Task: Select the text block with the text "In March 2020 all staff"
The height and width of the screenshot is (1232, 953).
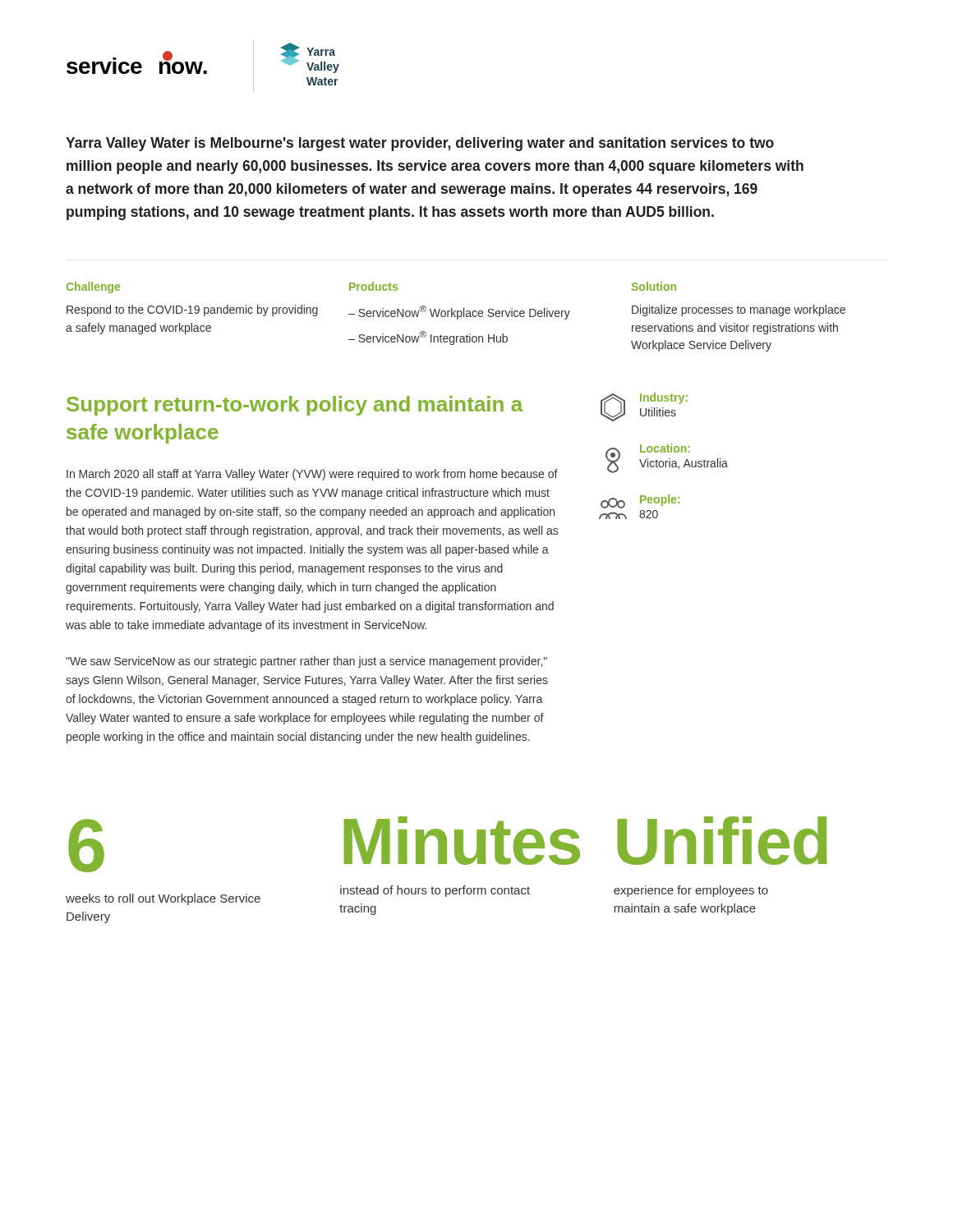Action: point(312,549)
